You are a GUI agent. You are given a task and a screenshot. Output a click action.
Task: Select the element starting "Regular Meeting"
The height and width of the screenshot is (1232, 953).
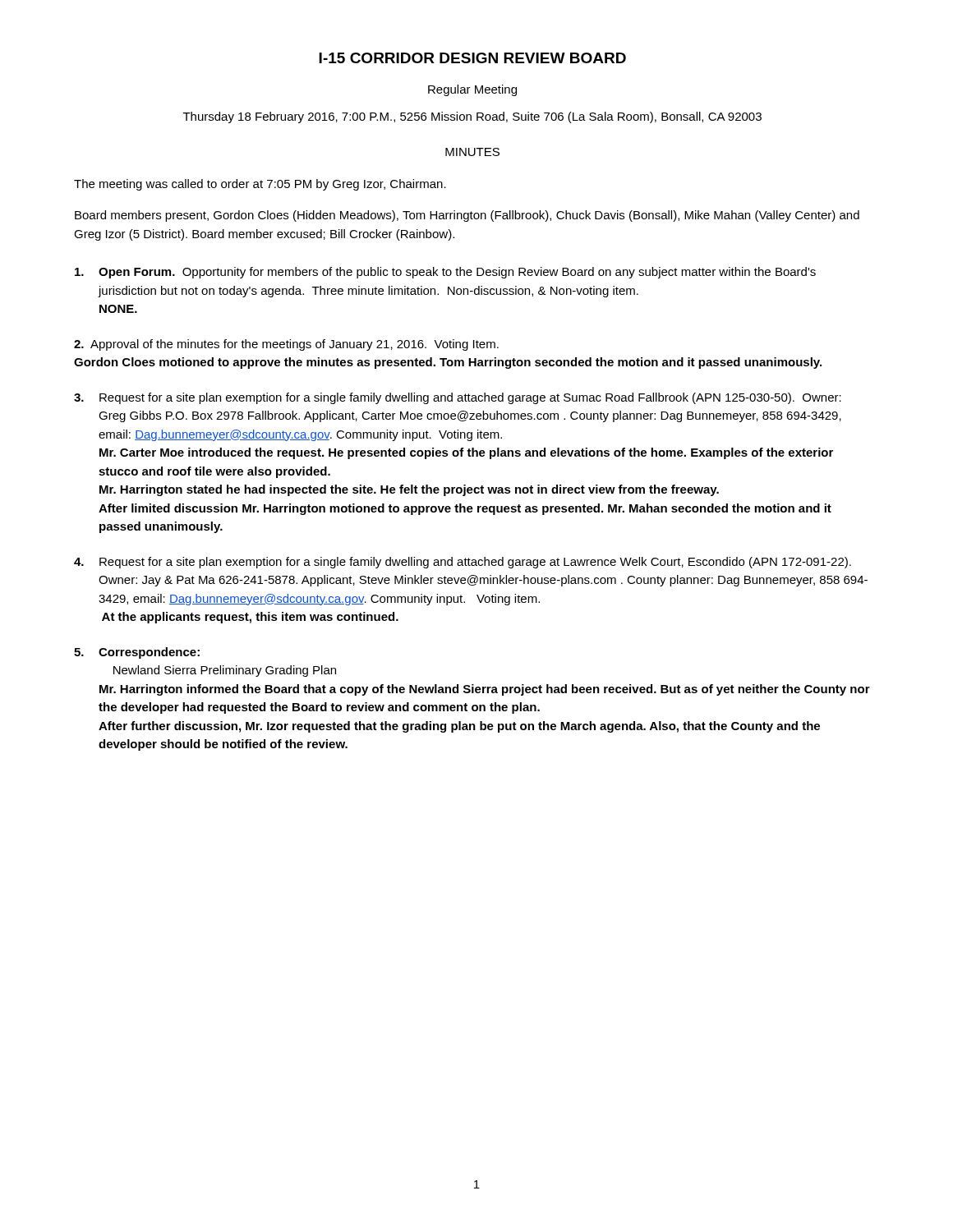point(472,89)
